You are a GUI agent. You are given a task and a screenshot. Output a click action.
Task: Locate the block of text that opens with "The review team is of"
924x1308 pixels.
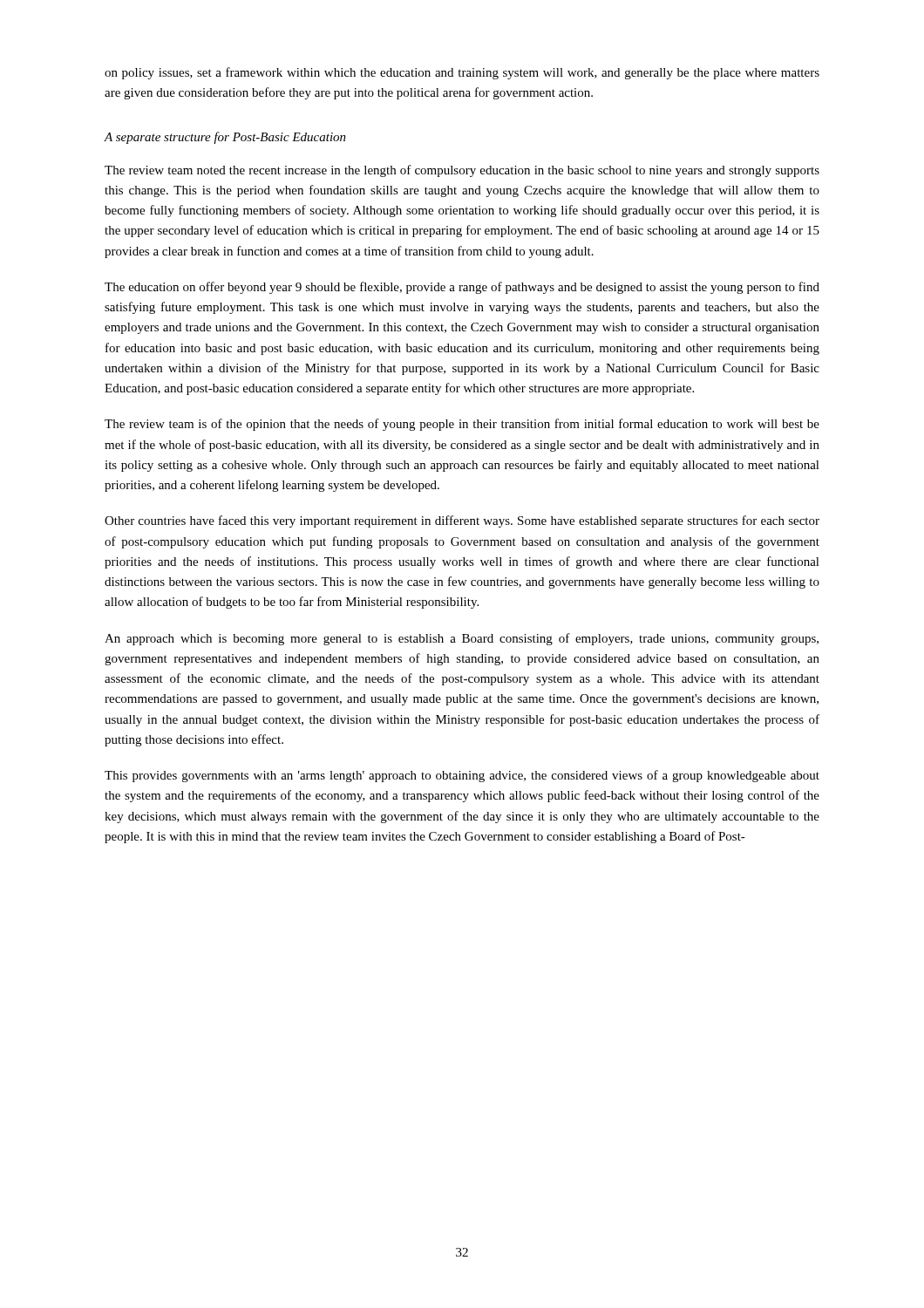pyautogui.click(x=462, y=454)
